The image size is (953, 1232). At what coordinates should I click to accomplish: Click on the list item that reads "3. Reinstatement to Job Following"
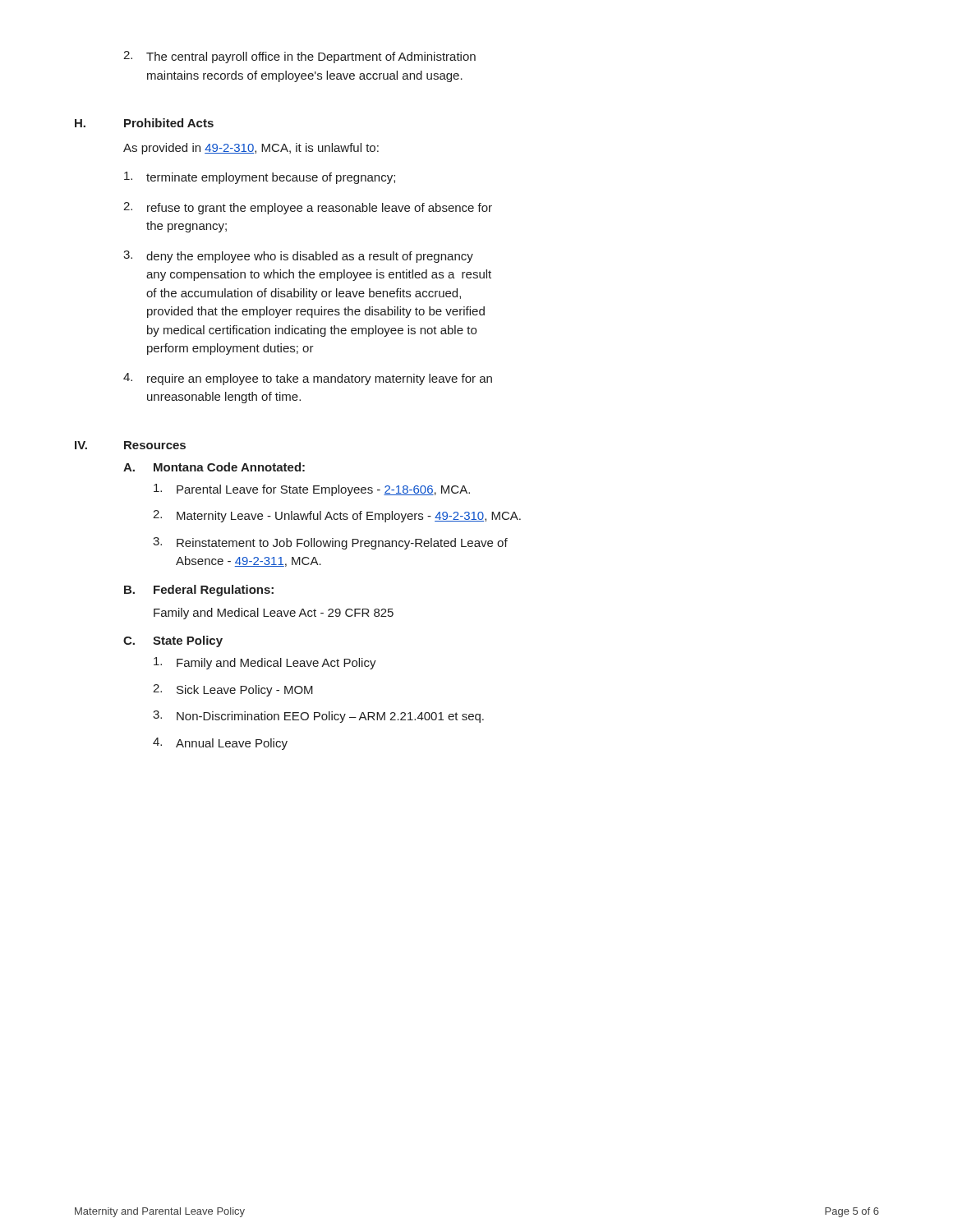tap(330, 552)
